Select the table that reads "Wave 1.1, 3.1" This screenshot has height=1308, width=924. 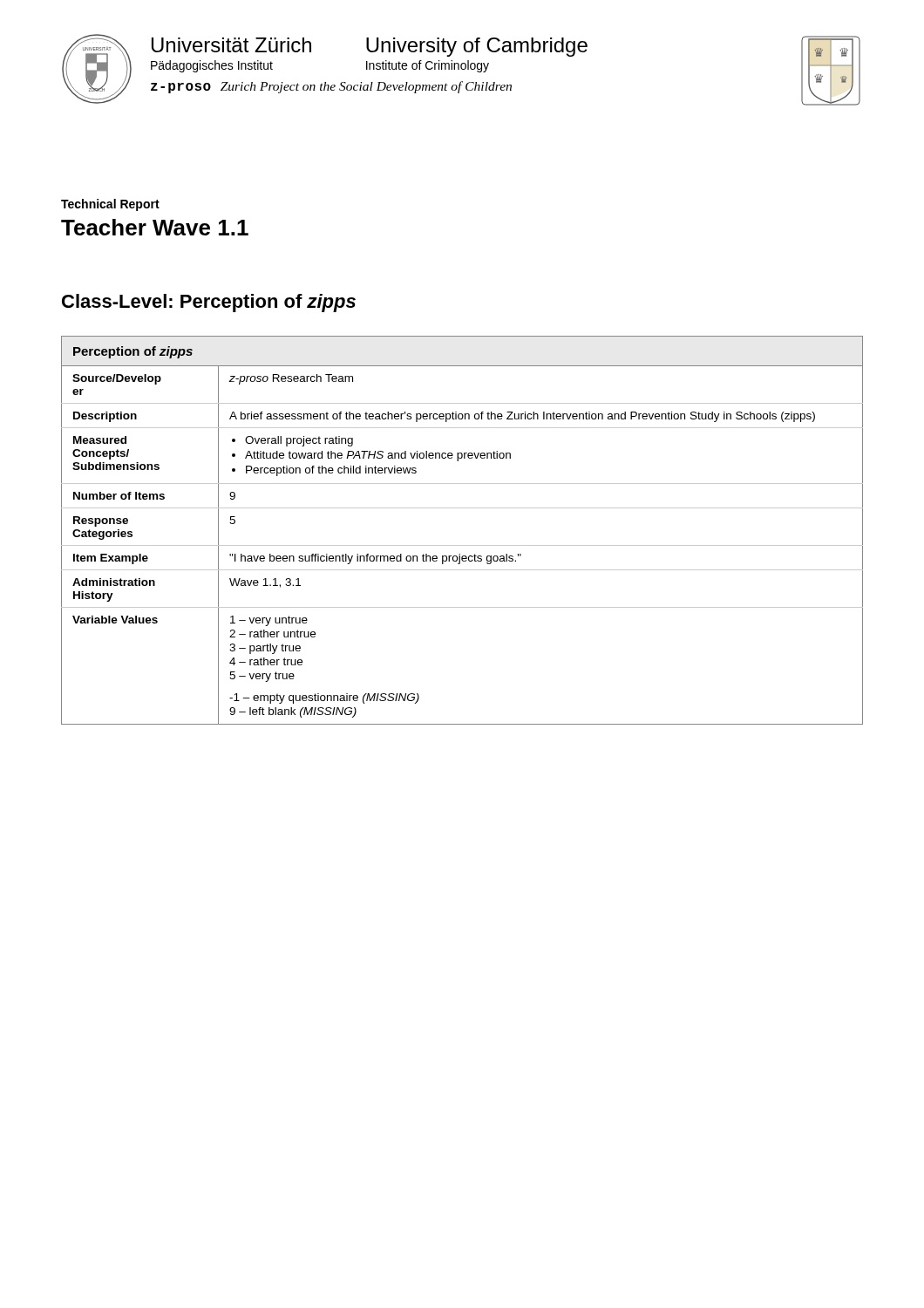[462, 530]
